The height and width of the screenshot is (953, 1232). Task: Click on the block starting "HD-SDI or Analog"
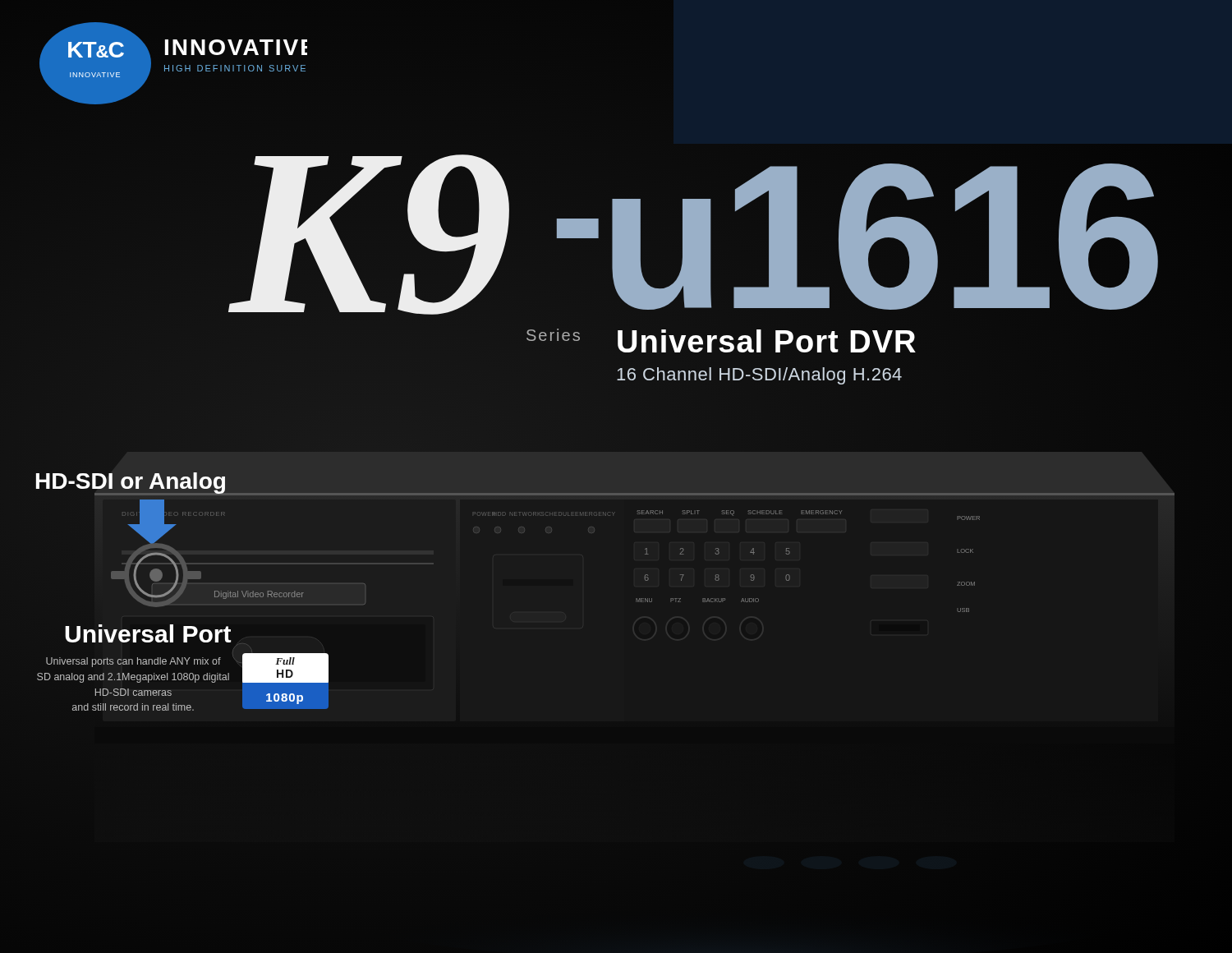pos(162,481)
